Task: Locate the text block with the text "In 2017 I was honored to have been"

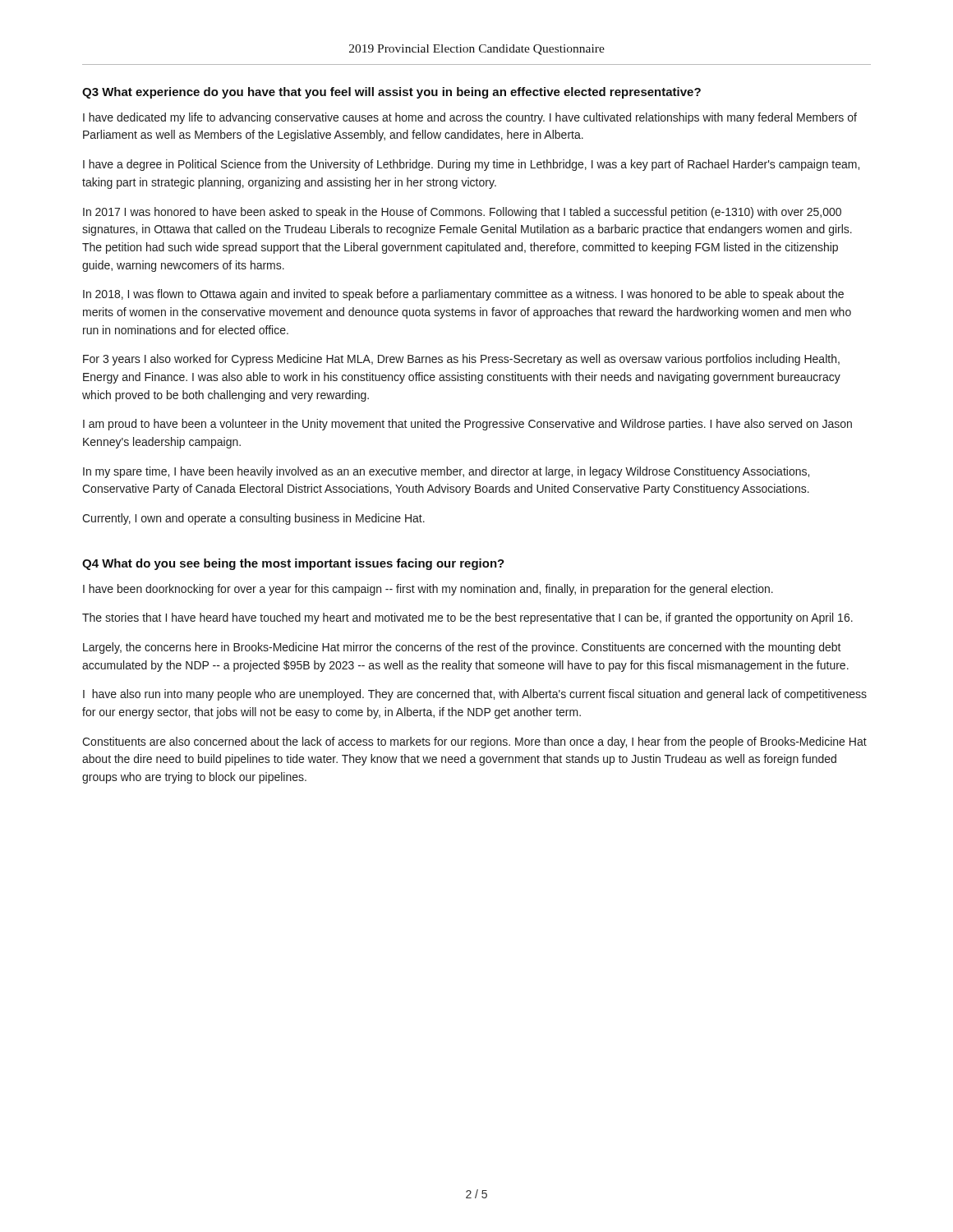Action: coord(467,238)
